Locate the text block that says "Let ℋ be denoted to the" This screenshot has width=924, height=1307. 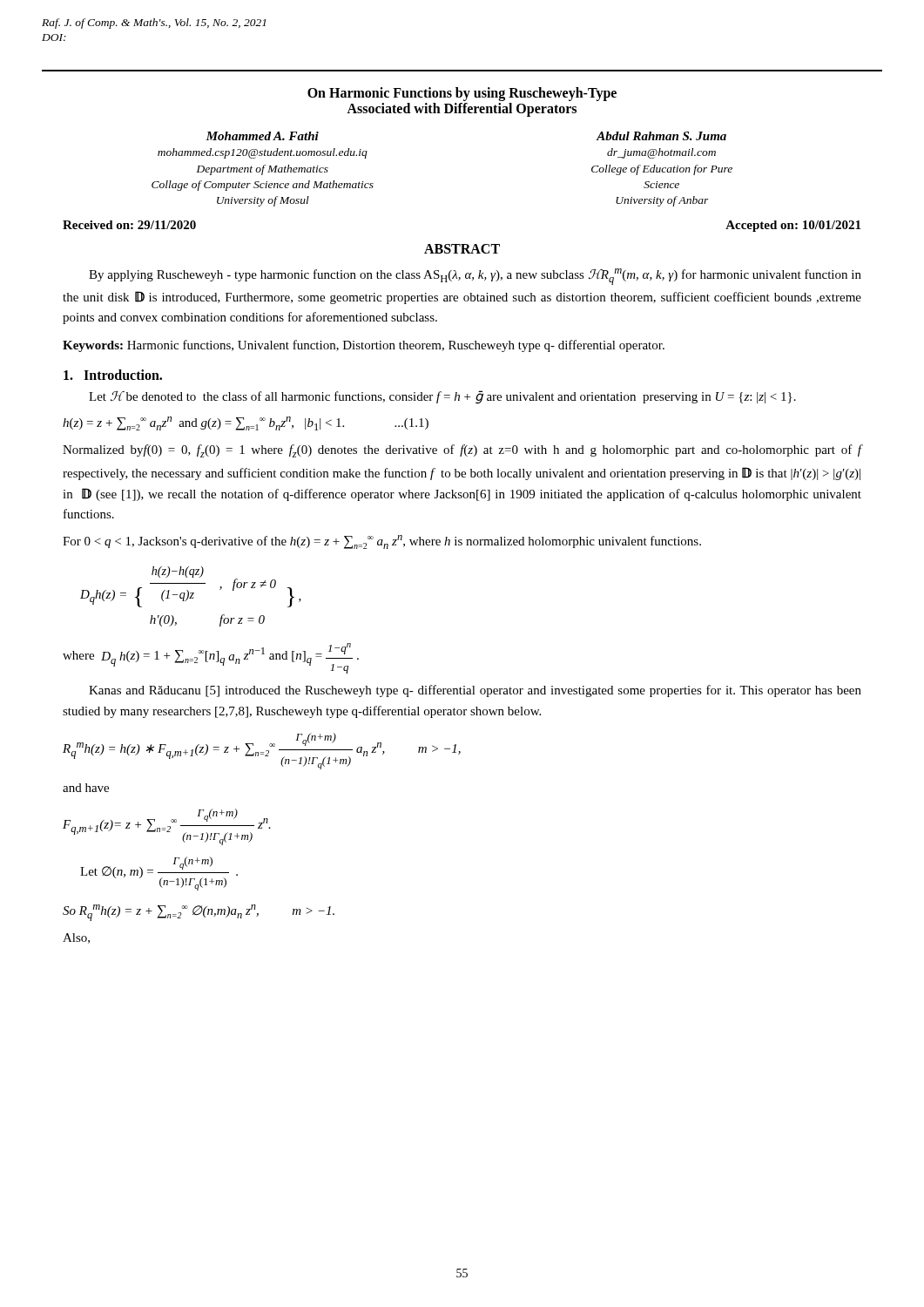pyautogui.click(x=462, y=471)
